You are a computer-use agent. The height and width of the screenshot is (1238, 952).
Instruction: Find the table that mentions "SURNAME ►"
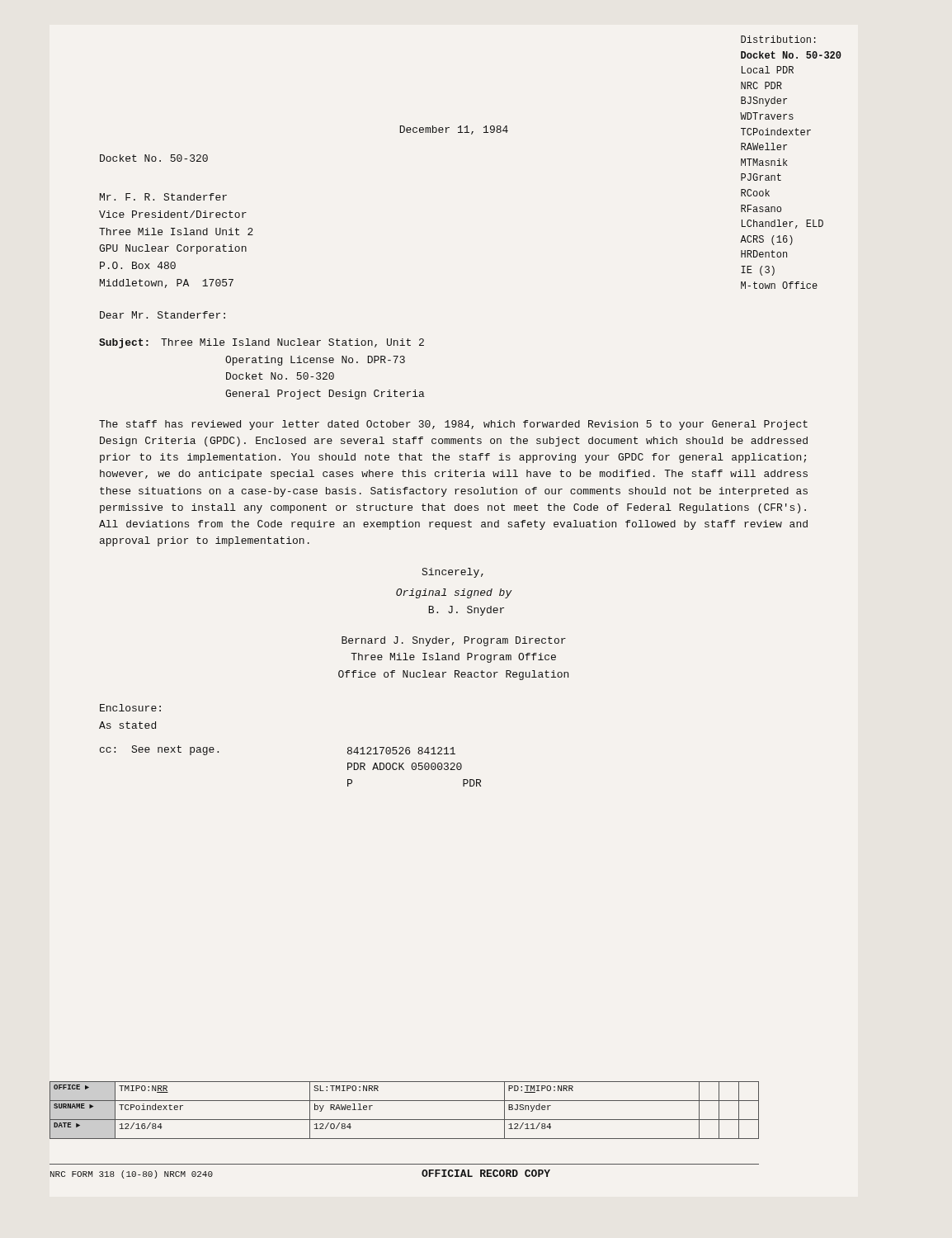tap(404, 1110)
